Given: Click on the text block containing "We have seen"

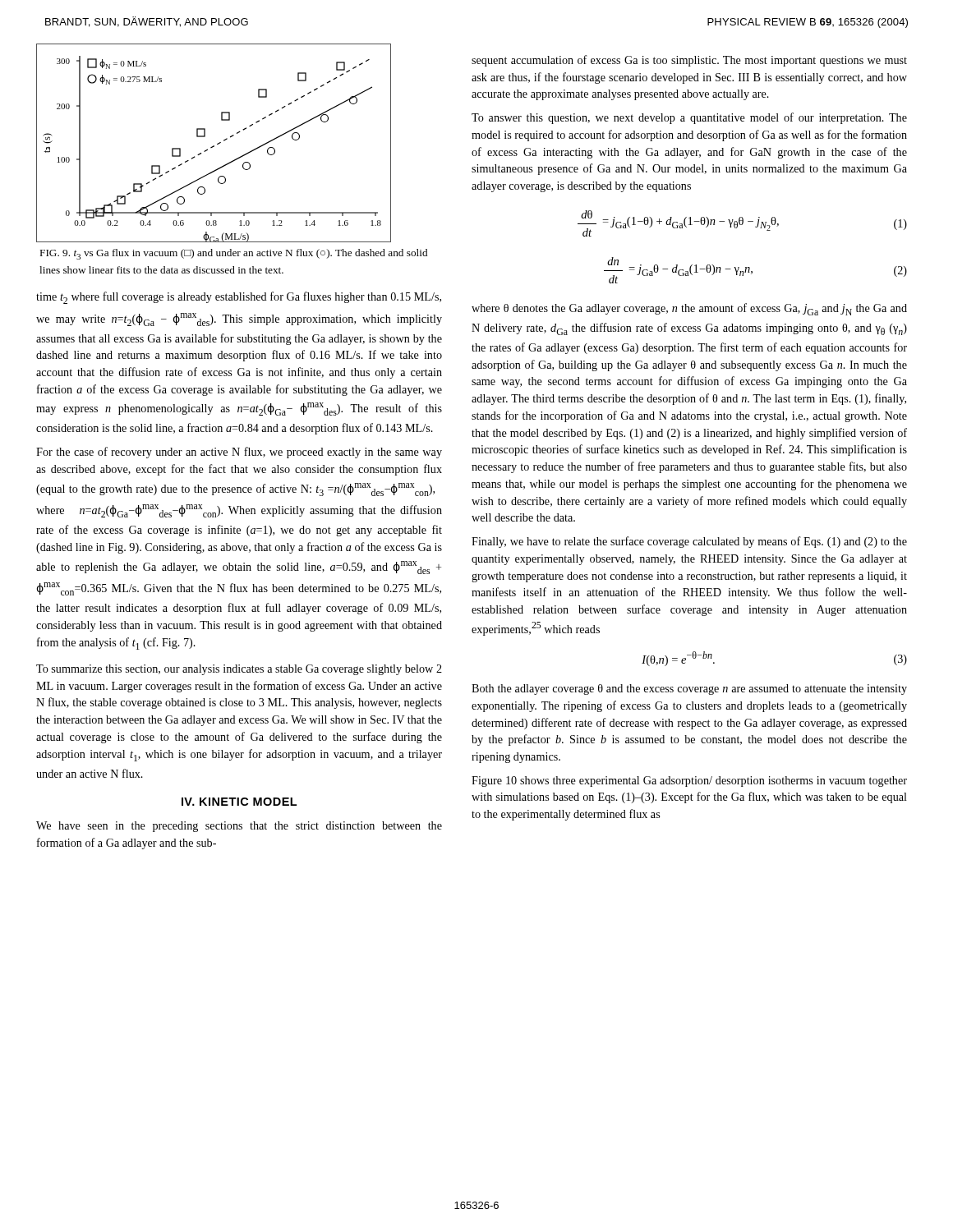Looking at the screenshot, I should 239,834.
